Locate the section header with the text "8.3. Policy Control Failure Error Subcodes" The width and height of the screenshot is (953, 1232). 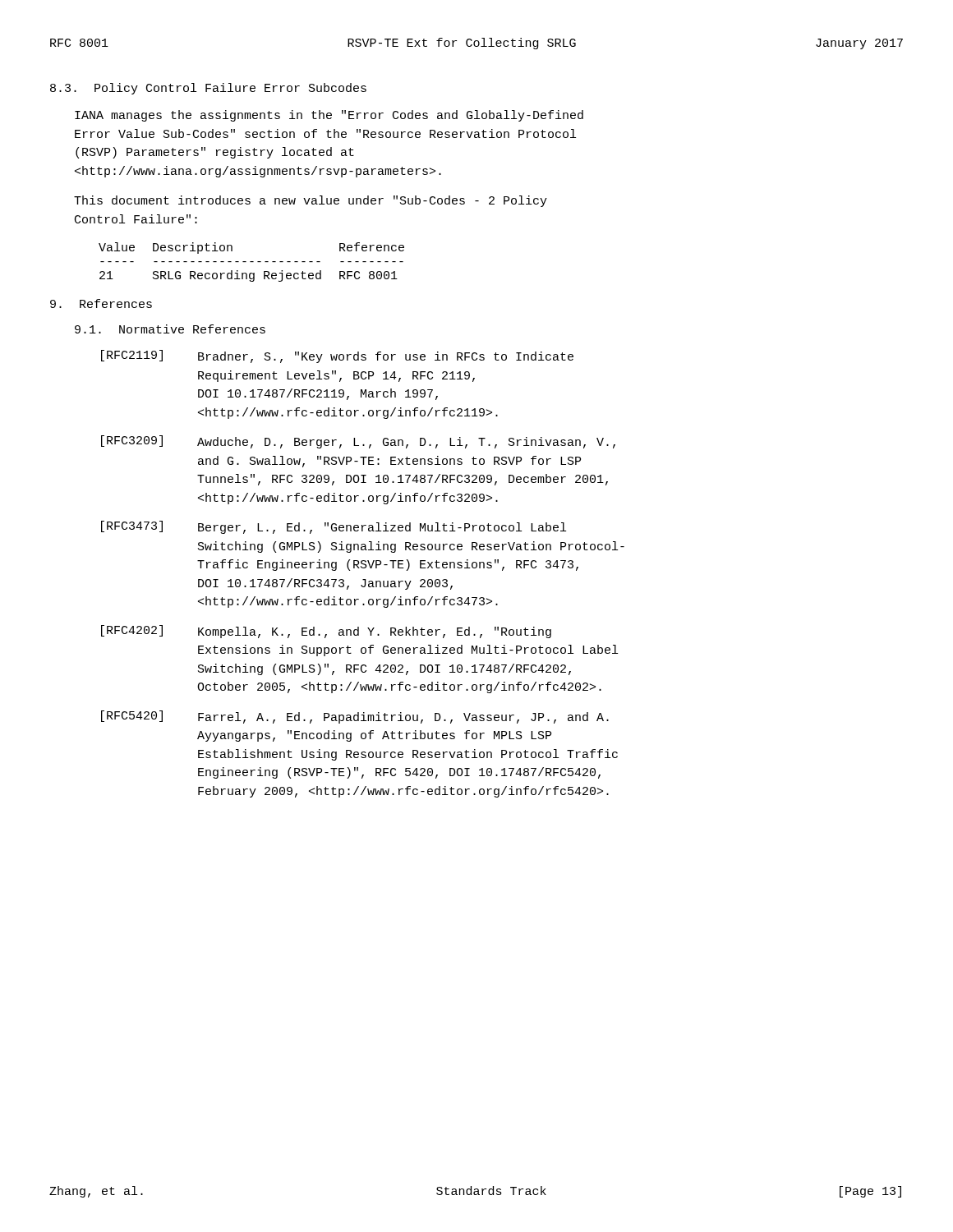click(x=208, y=89)
